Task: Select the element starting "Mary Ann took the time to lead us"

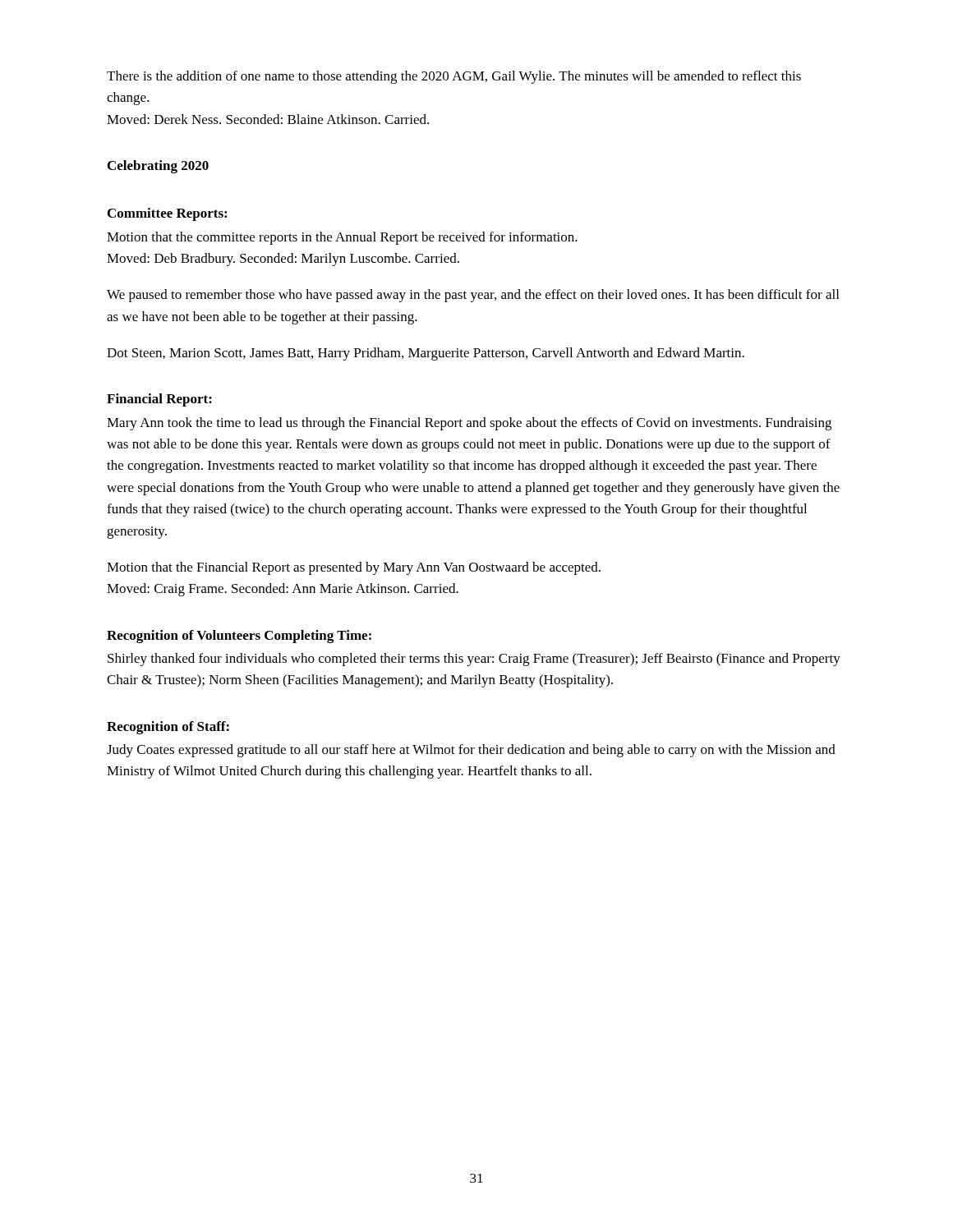Action: click(476, 477)
